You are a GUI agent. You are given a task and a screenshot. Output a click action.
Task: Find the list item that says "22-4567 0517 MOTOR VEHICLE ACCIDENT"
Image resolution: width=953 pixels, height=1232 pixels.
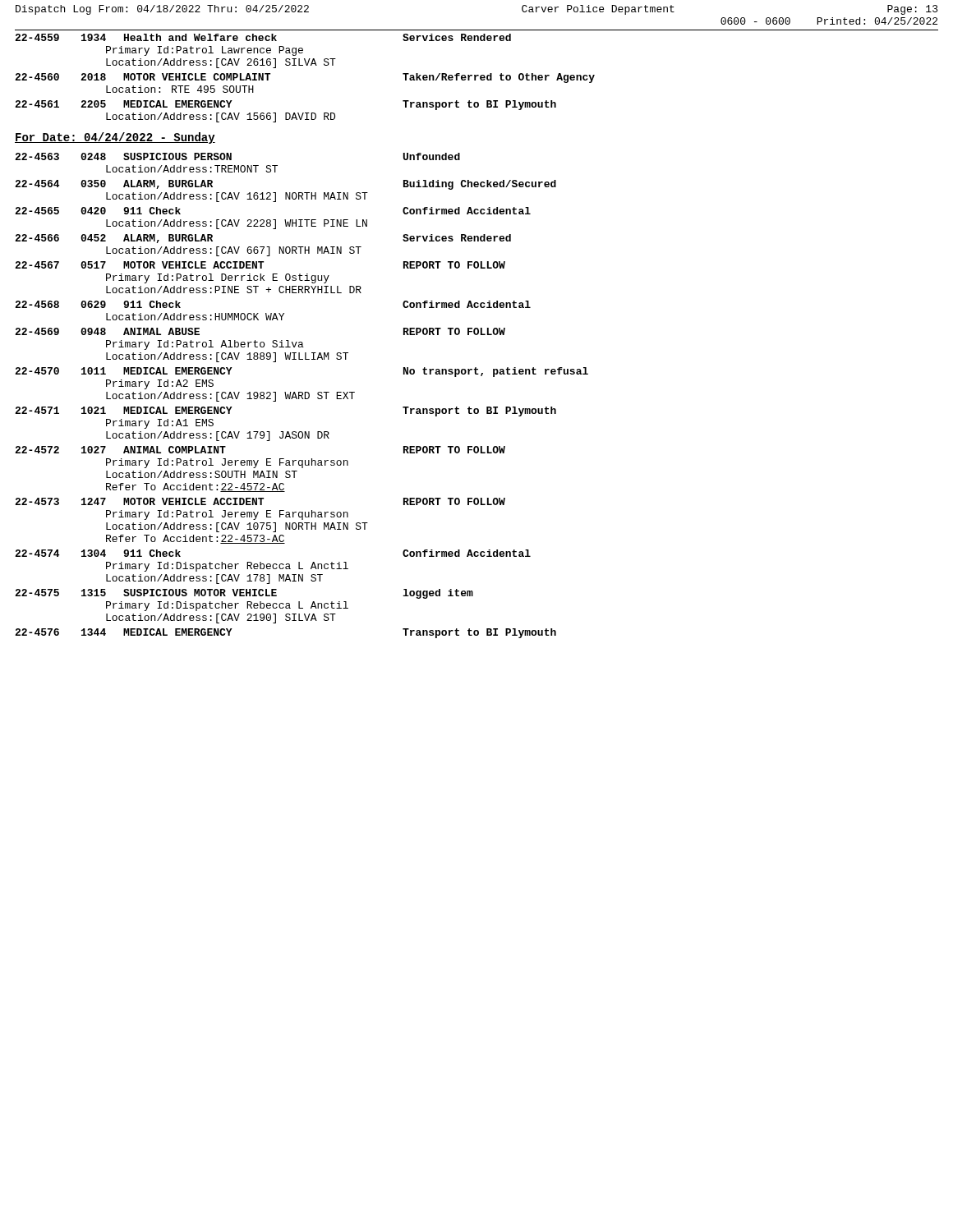[x=476, y=278]
